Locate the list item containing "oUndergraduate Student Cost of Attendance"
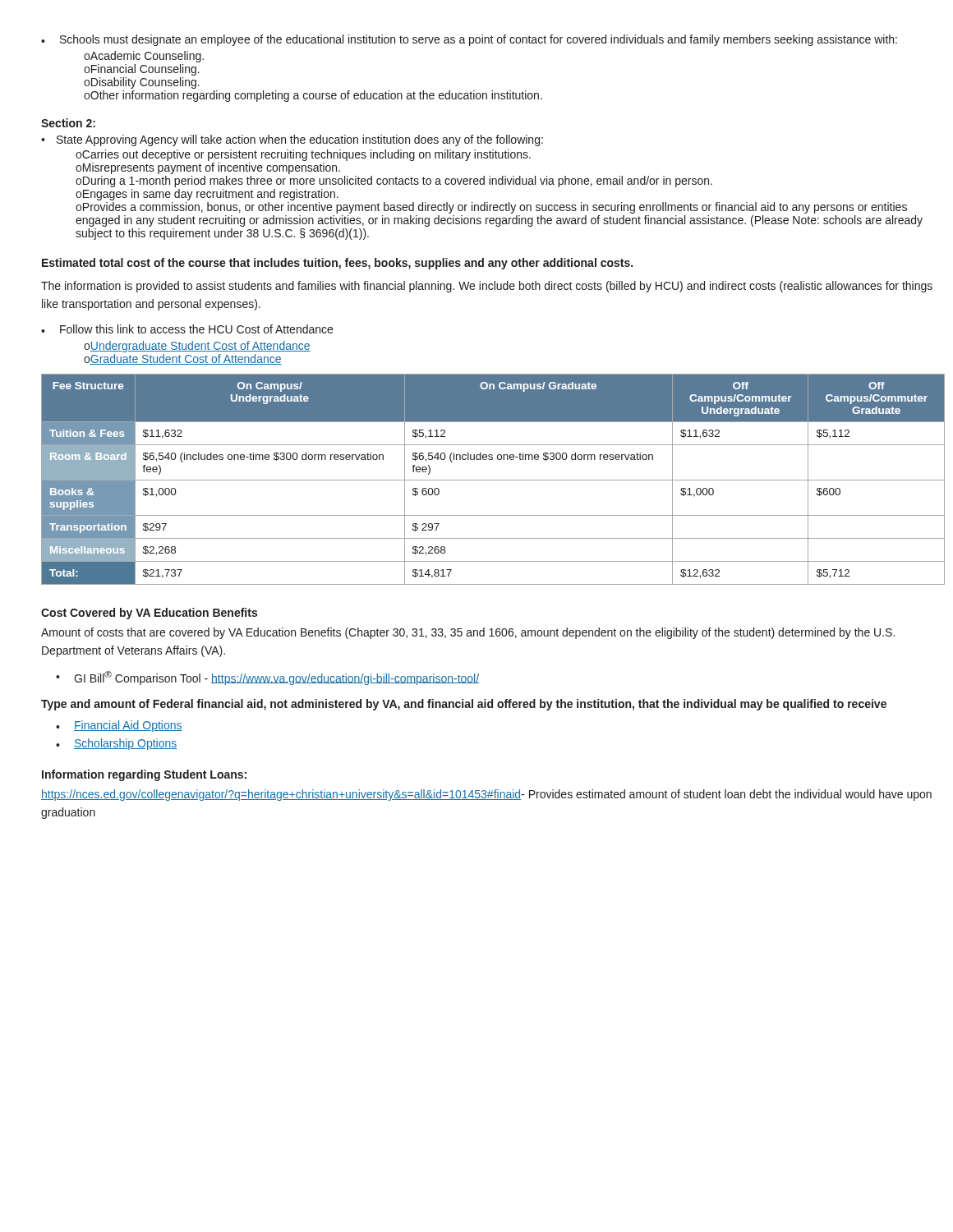Screen dimensions: 1232x953 coord(197,347)
